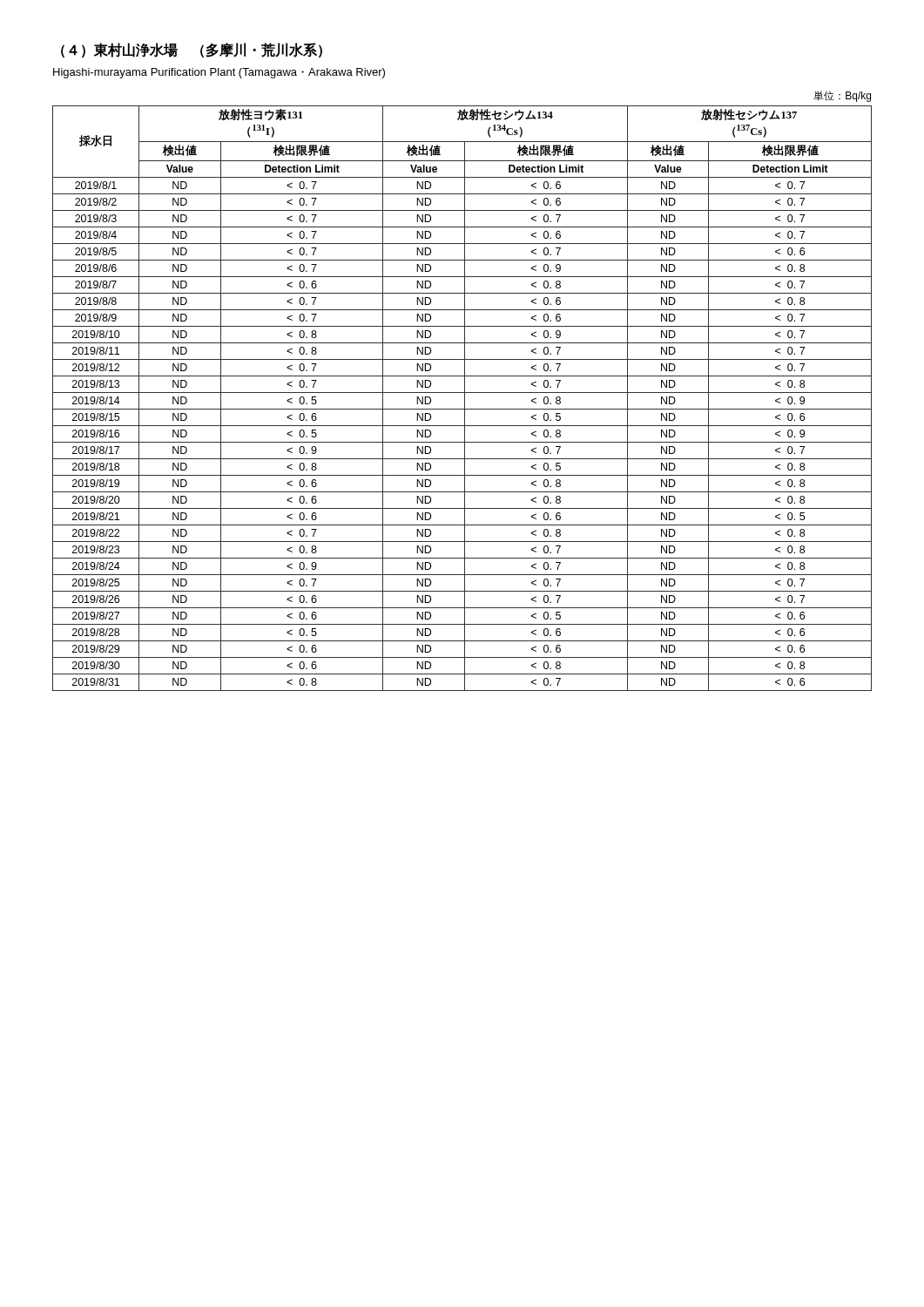Select the text that reads "Higashi-murayama Purification Plant (Tamagawa・Arakawa River)"
The height and width of the screenshot is (1307, 924).
coord(219,72)
